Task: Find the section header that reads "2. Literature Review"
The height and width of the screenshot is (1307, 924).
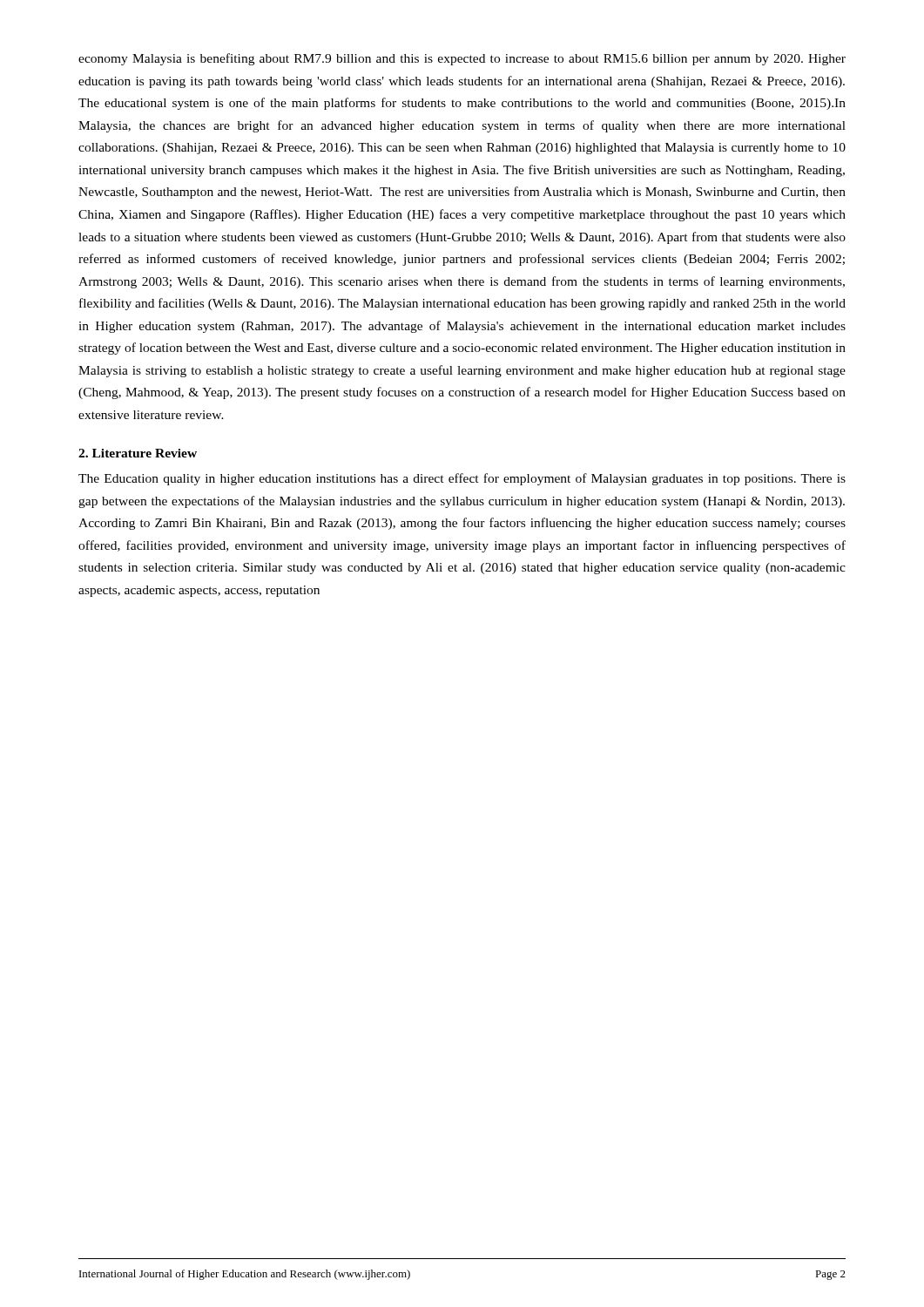Action: (138, 452)
